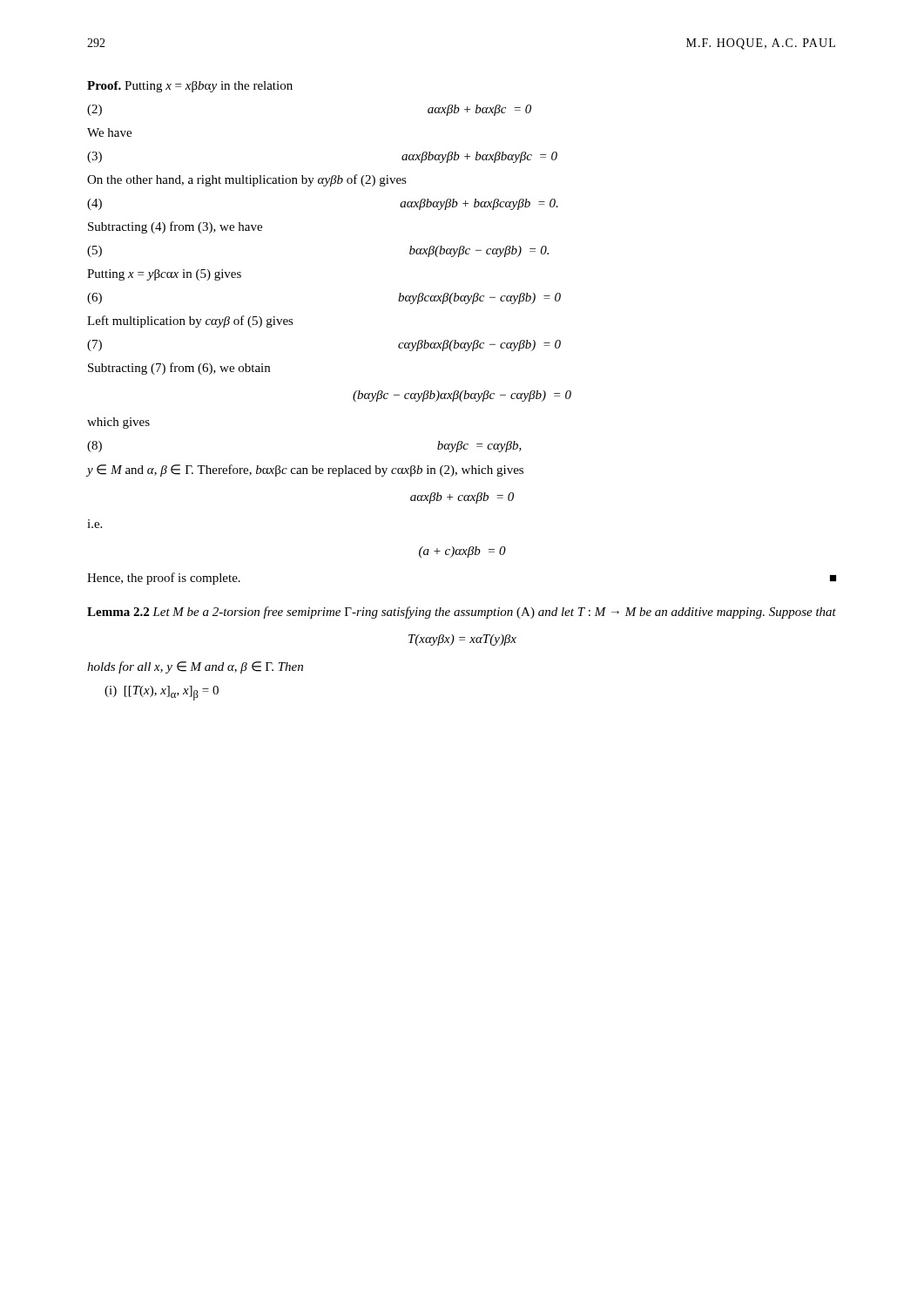The height and width of the screenshot is (1307, 924).
Task: Click on the region starting "(3) aαxβbαyβb + bαxβbαyβc = 0"
Action: click(462, 156)
